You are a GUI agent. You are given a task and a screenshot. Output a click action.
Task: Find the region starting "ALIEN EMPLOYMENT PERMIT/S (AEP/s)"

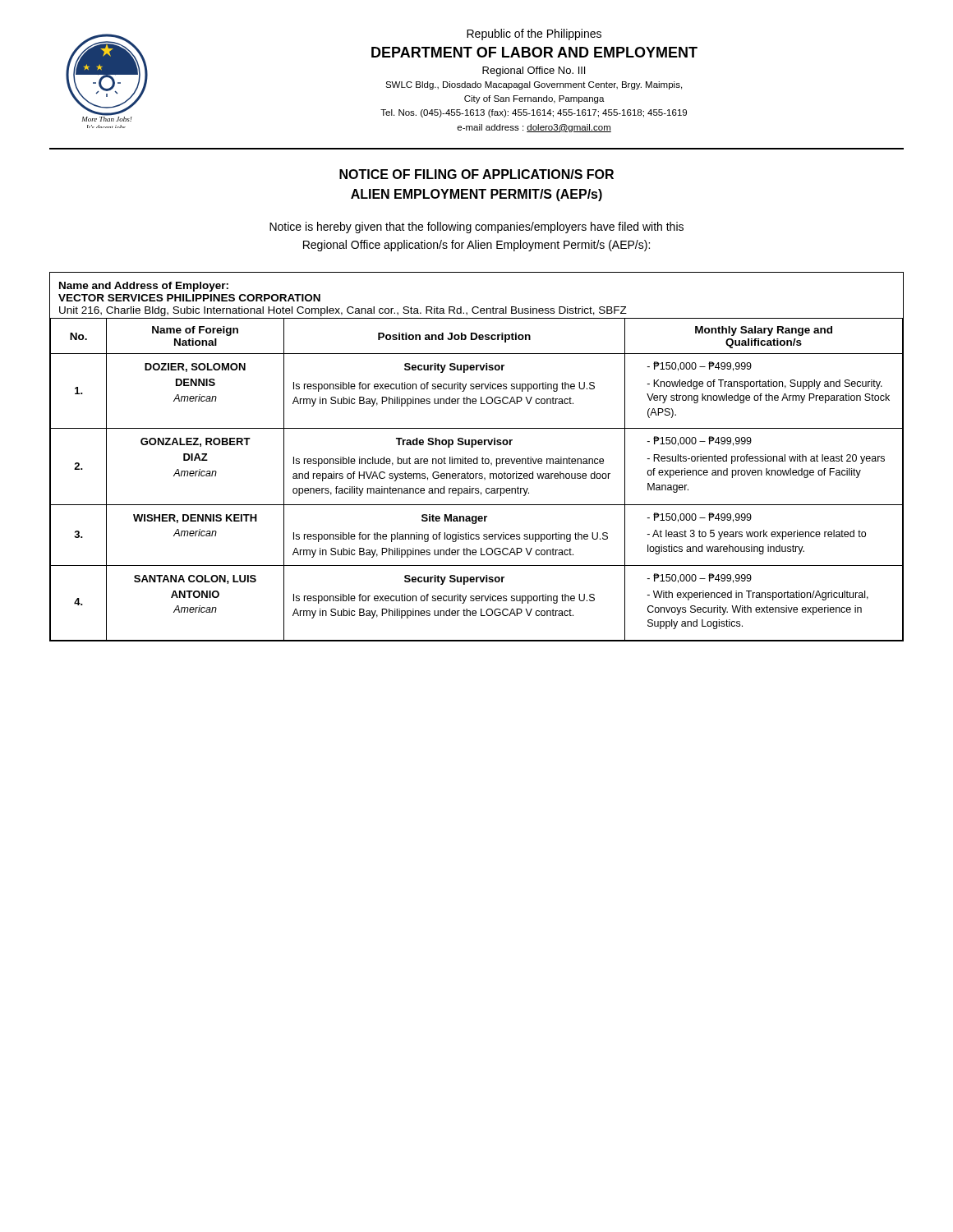[x=476, y=194]
